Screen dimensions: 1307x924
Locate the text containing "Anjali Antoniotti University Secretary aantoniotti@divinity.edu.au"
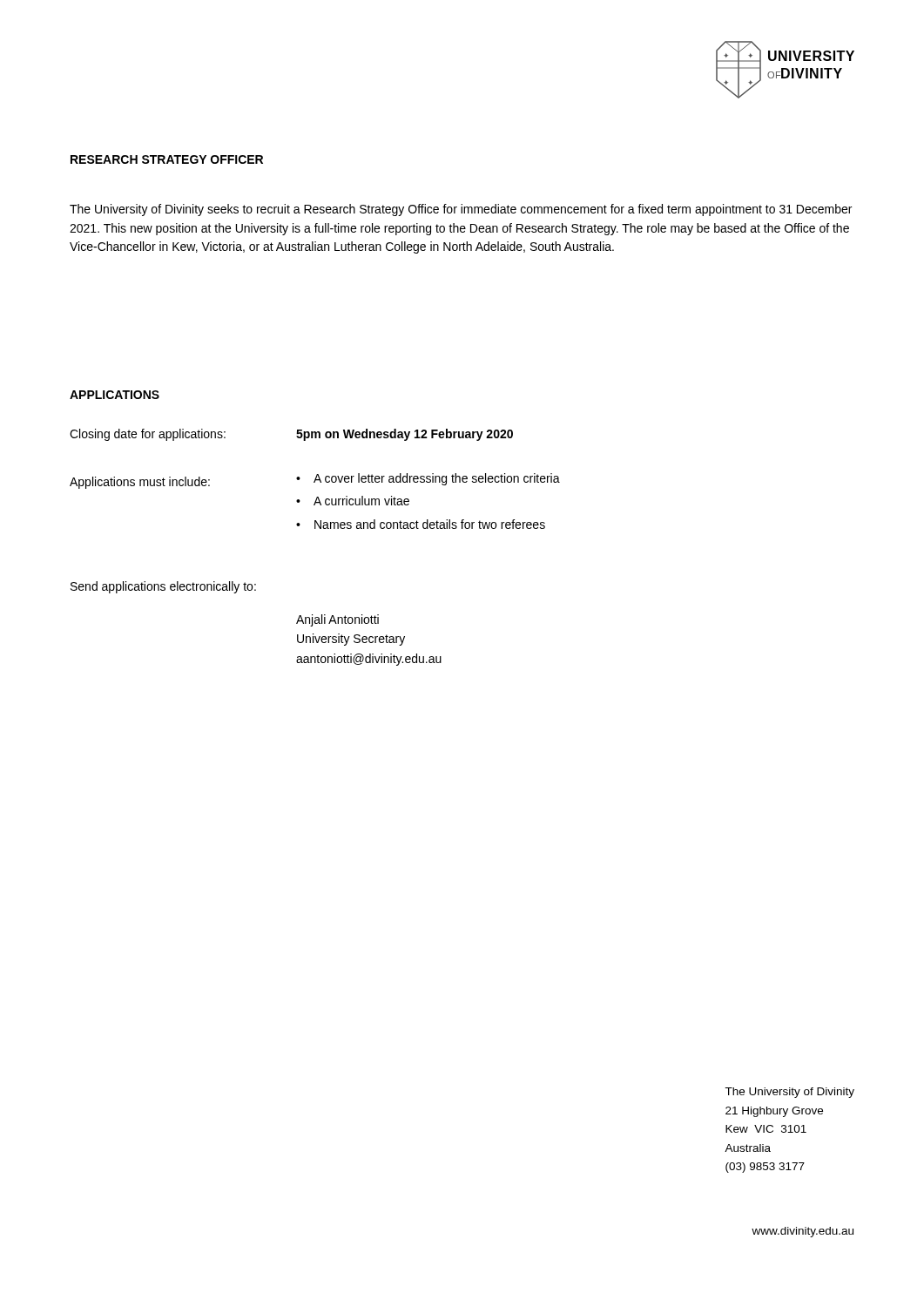tap(369, 639)
